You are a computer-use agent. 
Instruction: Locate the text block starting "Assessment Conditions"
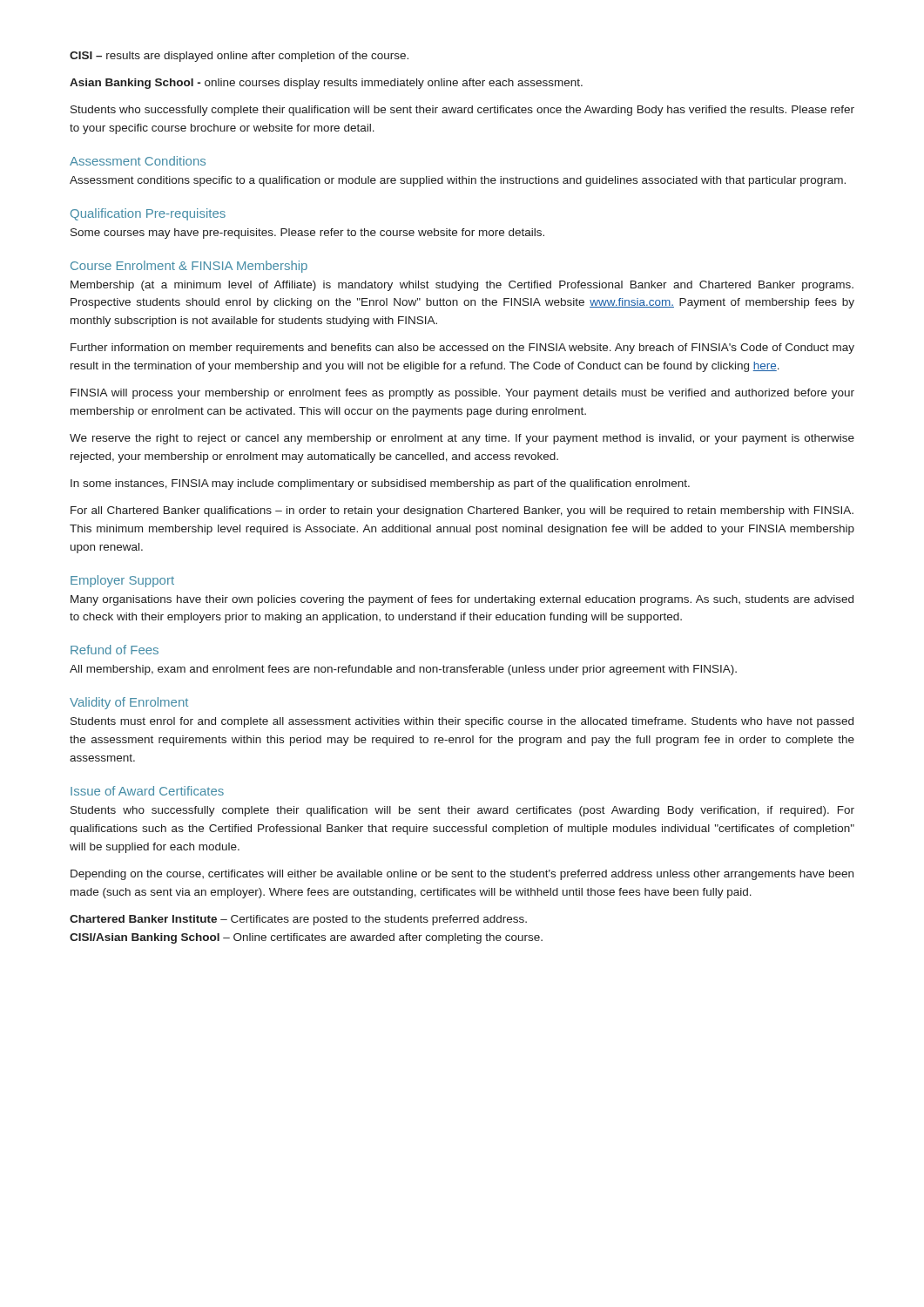click(138, 160)
